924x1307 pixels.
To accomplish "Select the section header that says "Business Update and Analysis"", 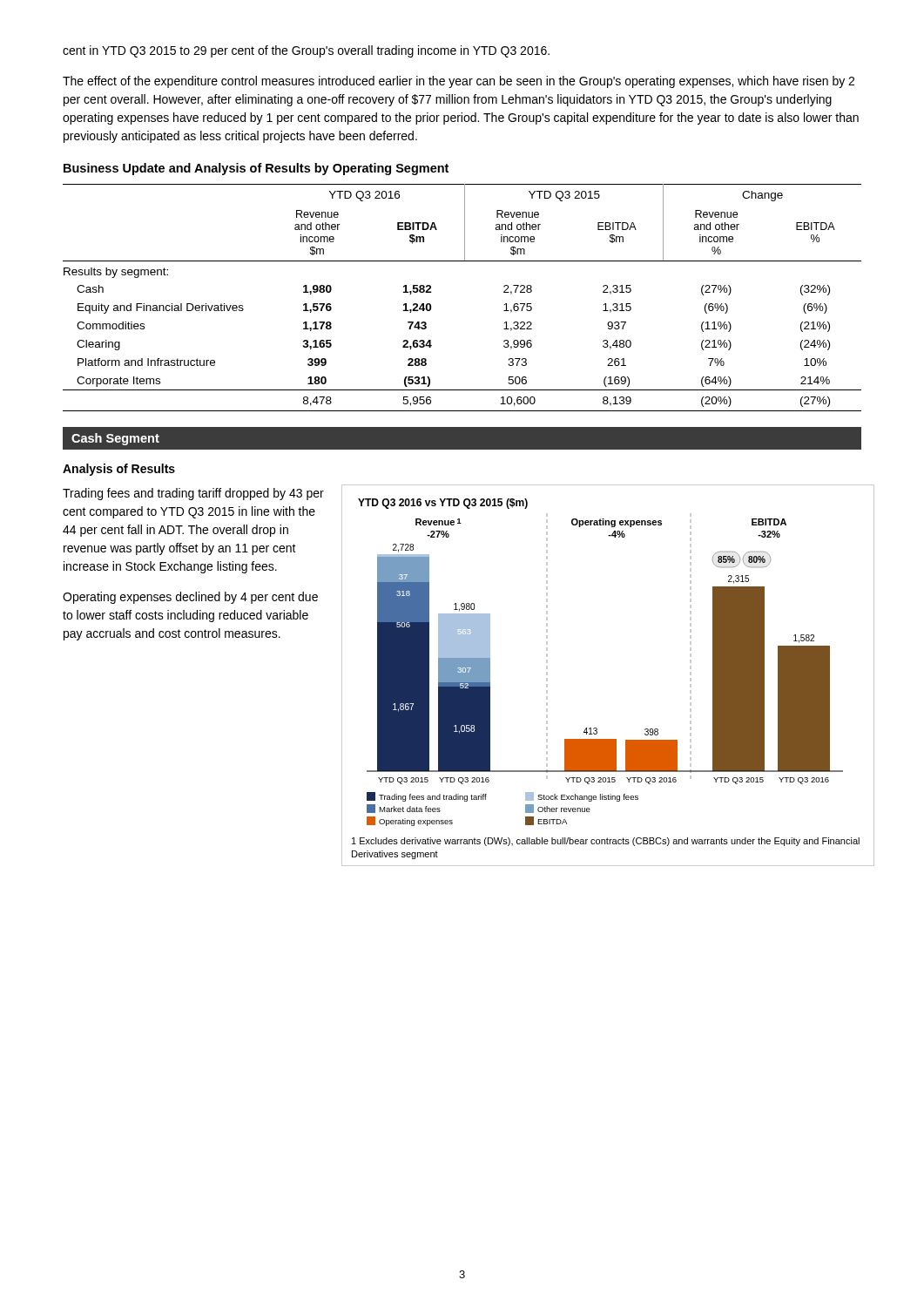I will pyautogui.click(x=256, y=168).
